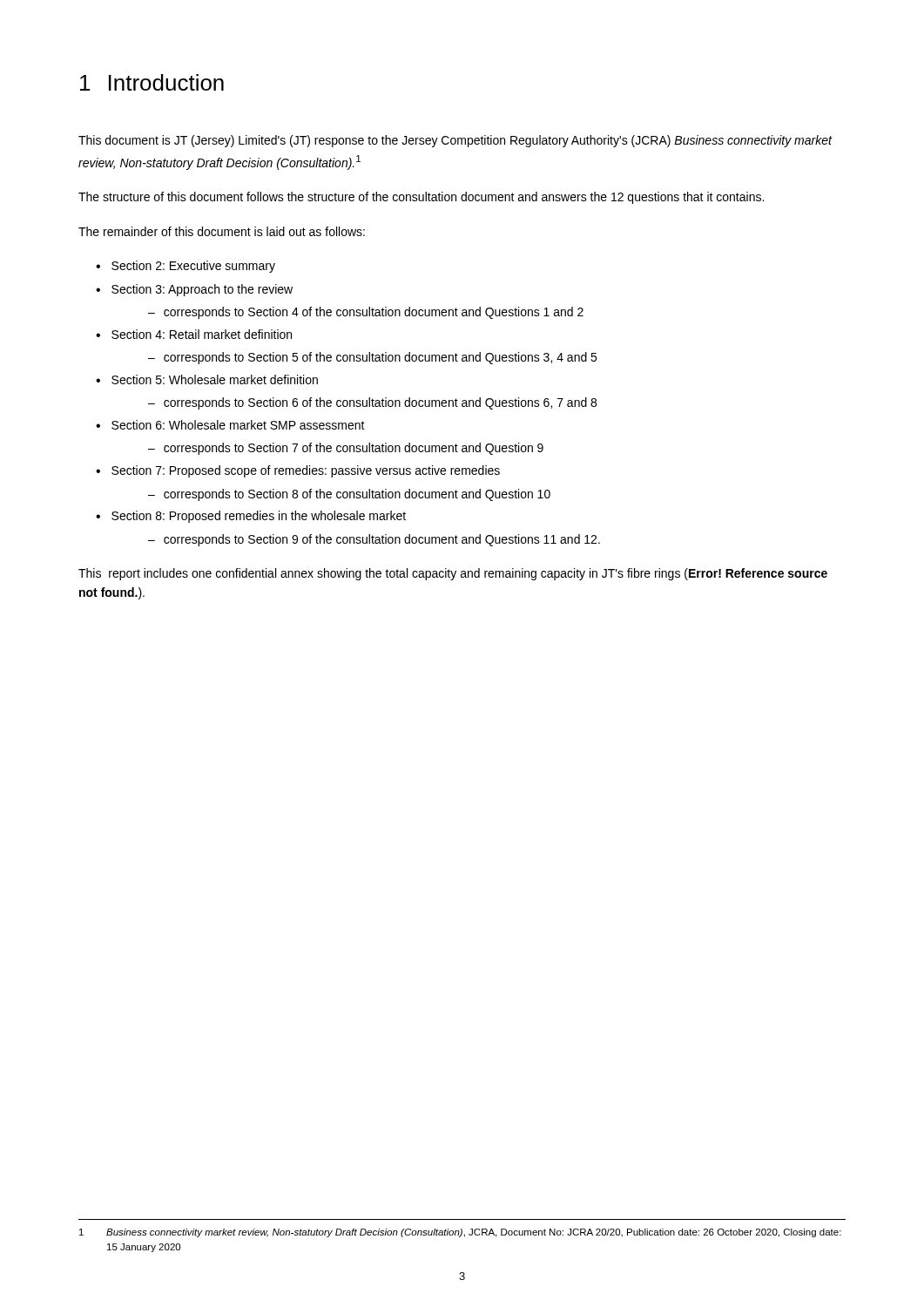Click the passage that begins "This document is JT (Jersey) Limited's"
Screen dimensions: 1307x924
pyautogui.click(x=455, y=151)
